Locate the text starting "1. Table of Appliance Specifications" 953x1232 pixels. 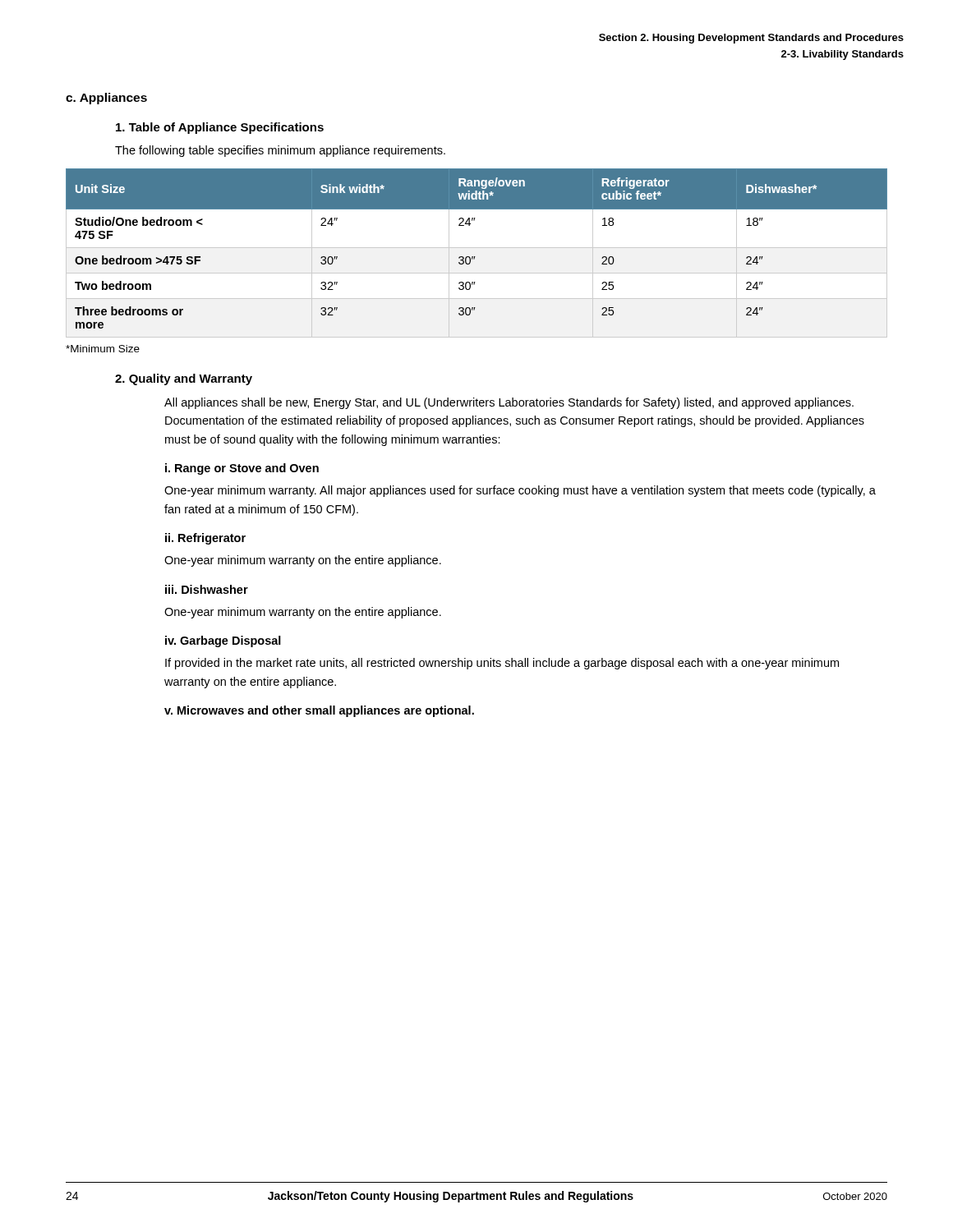coord(219,127)
